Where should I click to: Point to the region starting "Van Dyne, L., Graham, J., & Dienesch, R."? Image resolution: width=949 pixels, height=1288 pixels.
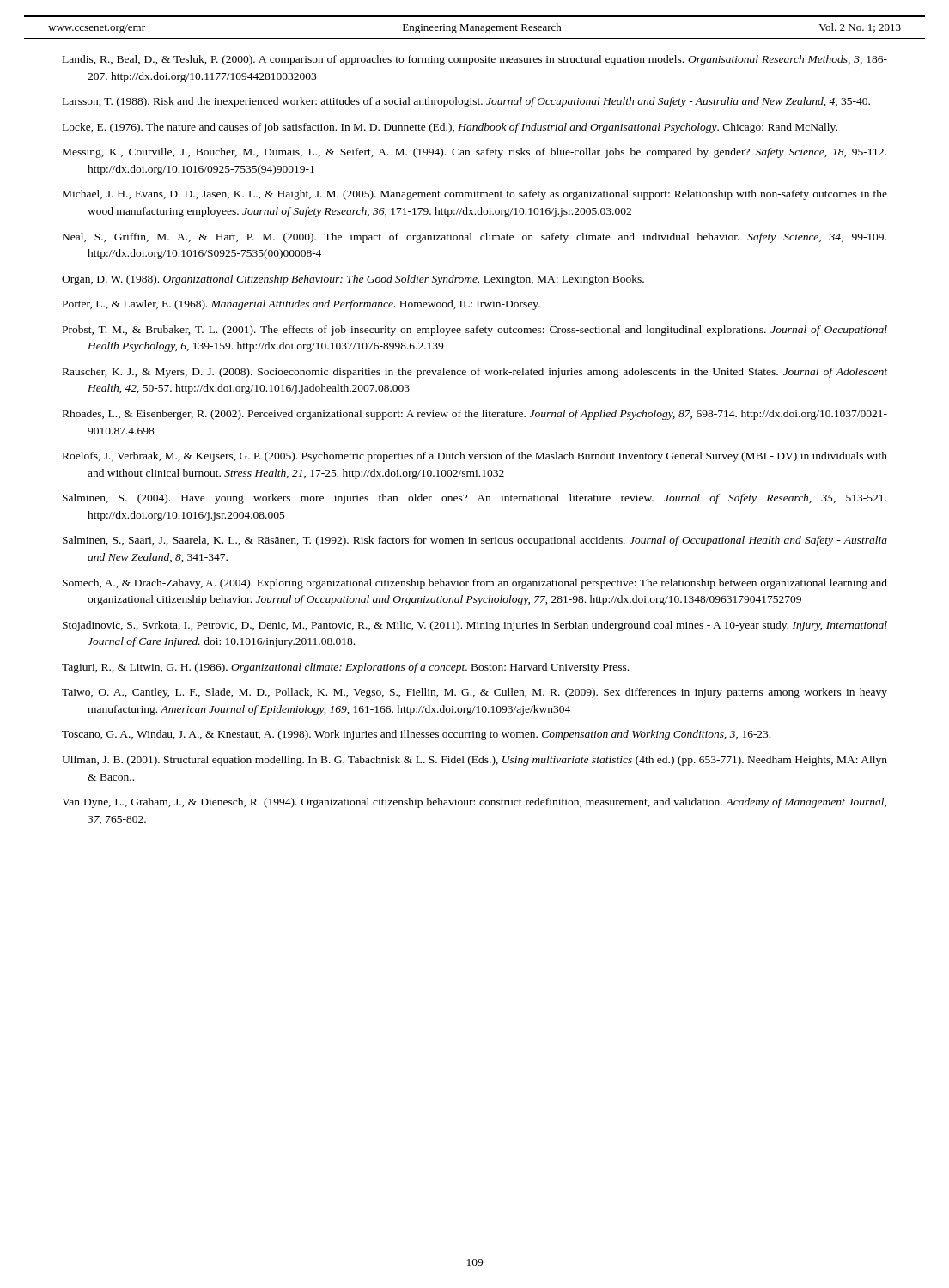point(474,810)
